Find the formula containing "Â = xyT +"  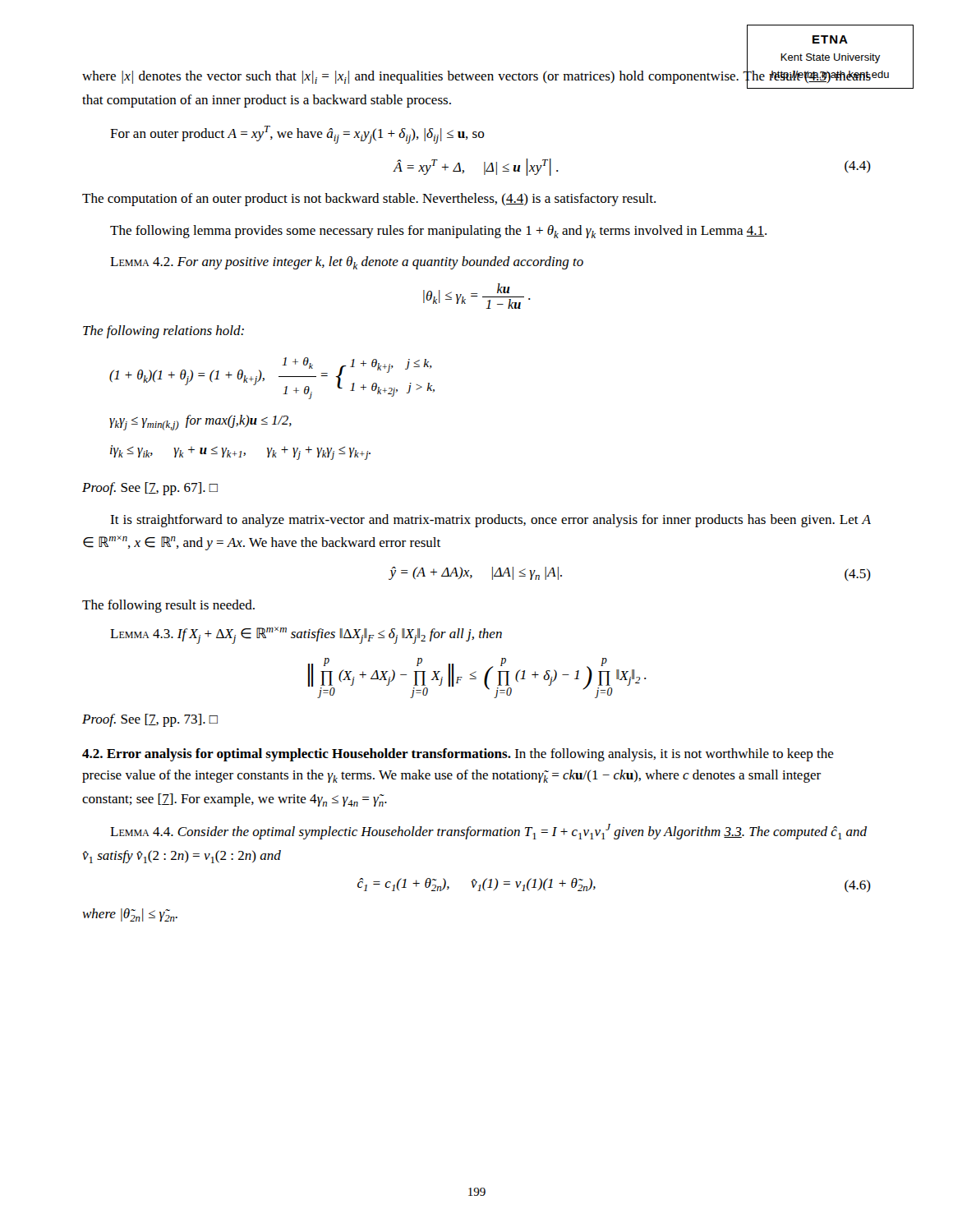[428, 168]
